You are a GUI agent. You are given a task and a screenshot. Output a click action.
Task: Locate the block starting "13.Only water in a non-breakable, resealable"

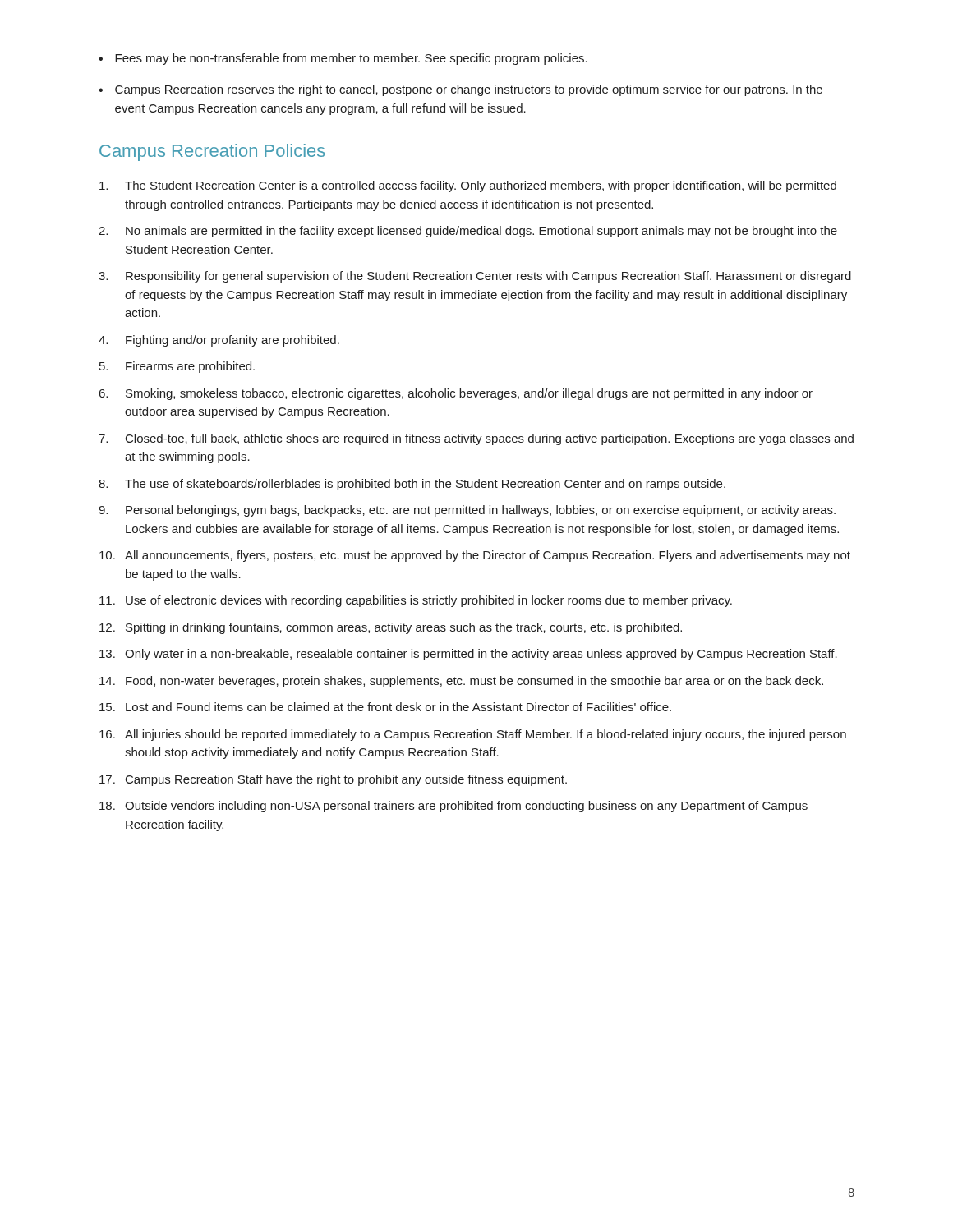click(x=476, y=654)
